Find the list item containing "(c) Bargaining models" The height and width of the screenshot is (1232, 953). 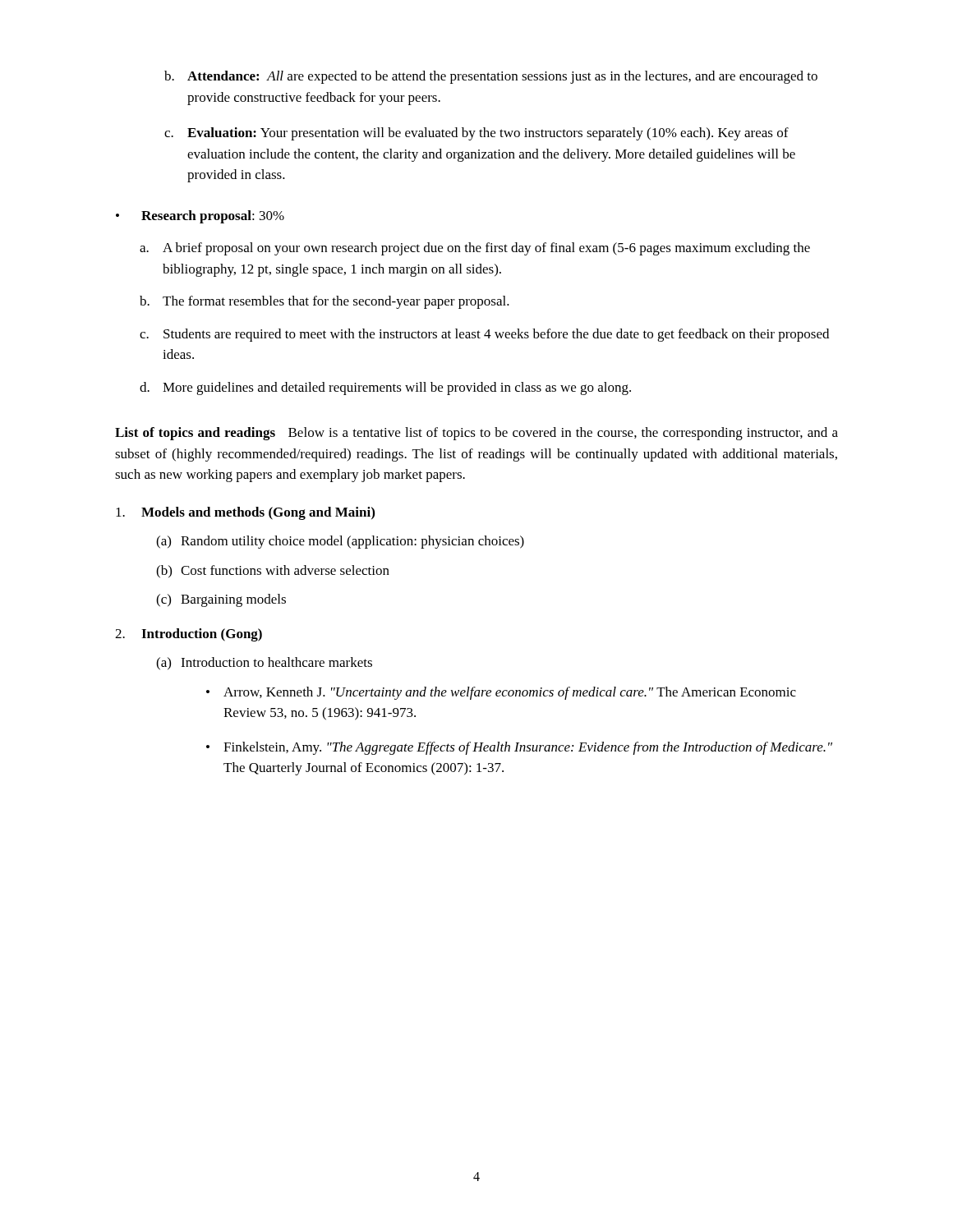point(221,599)
